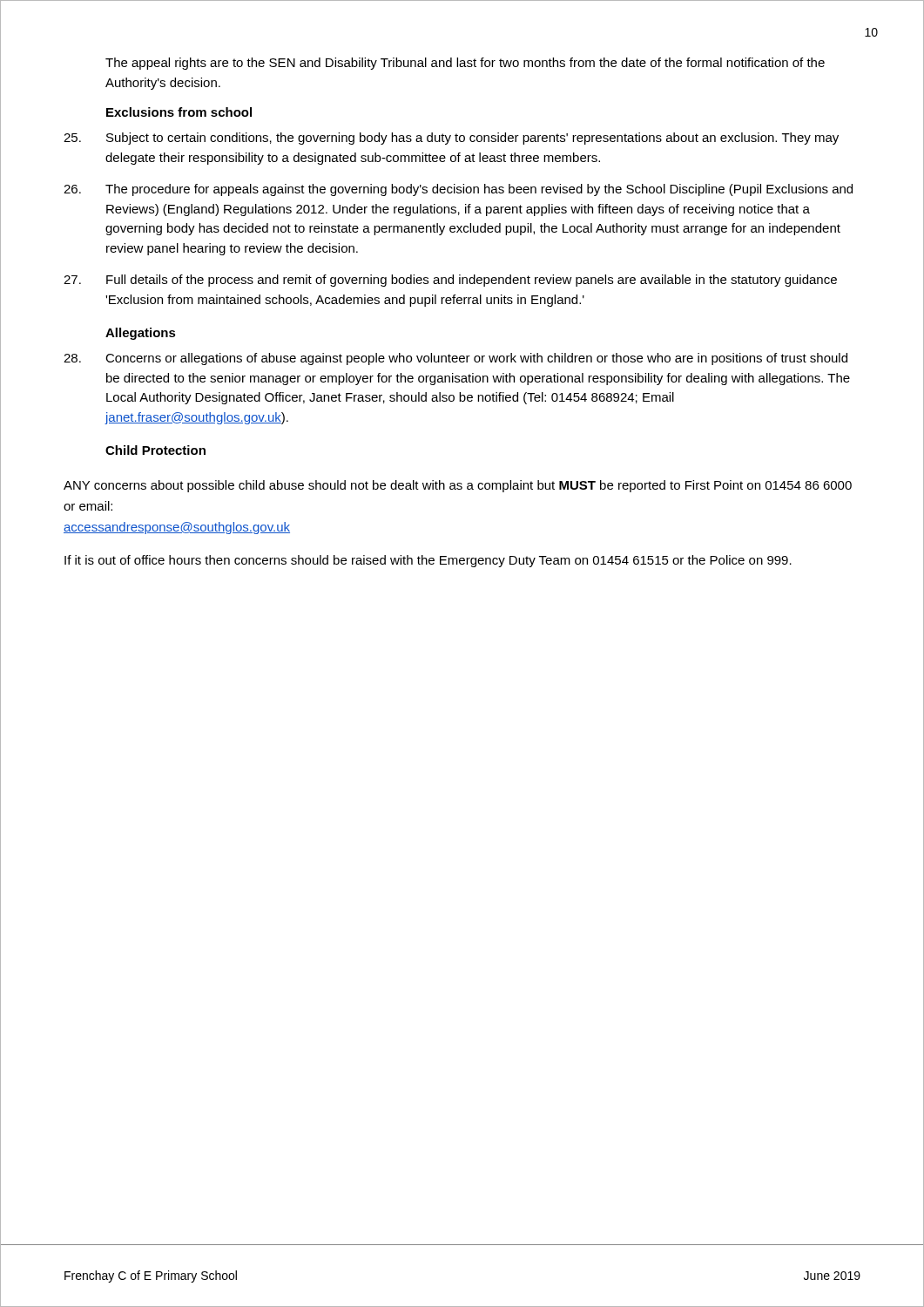The width and height of the screenshot is (924, 1307).
Task: Locate the element starting "27. Full details of the process and"
Action: point(462,290)
